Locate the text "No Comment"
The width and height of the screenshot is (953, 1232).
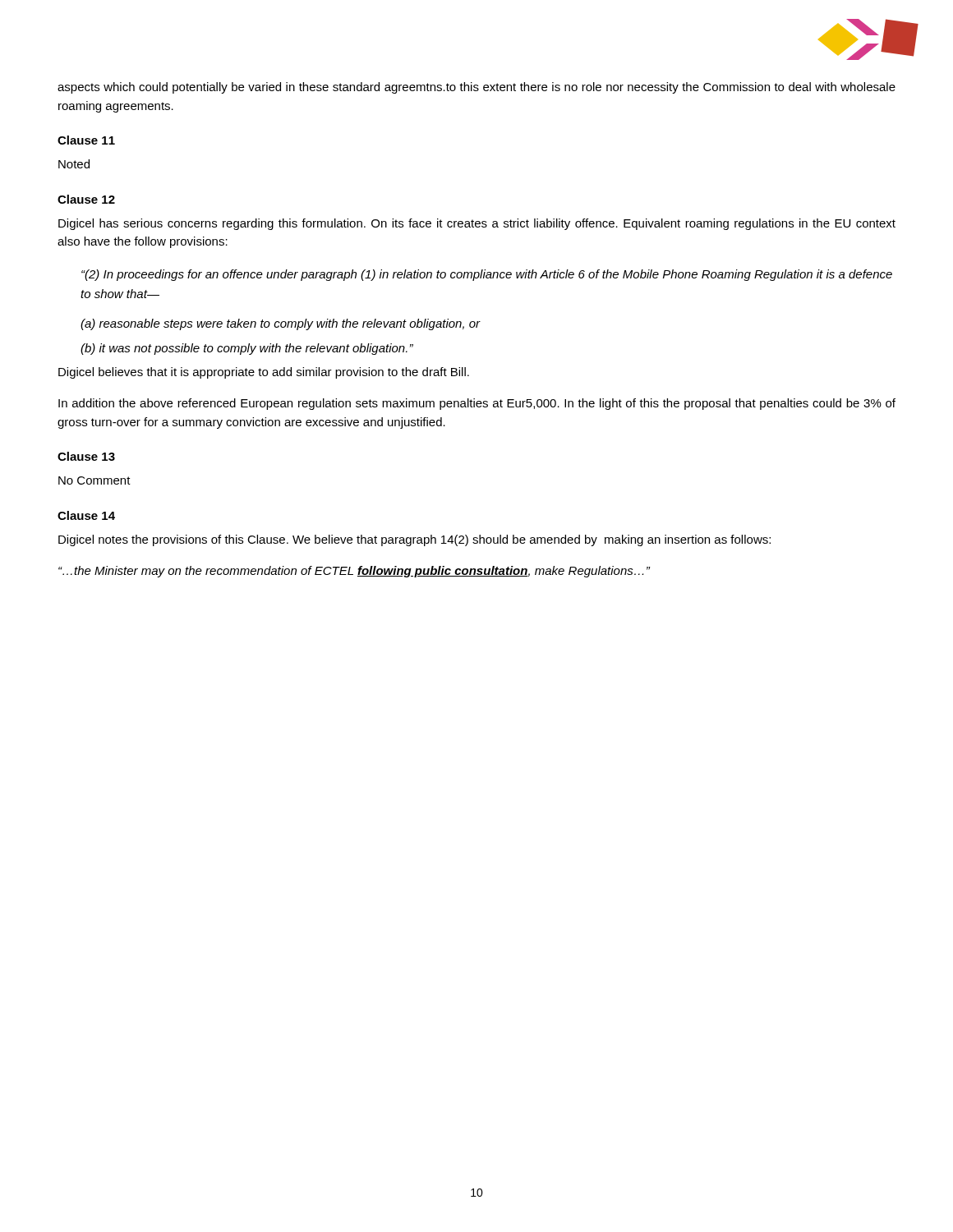[94, 480]
